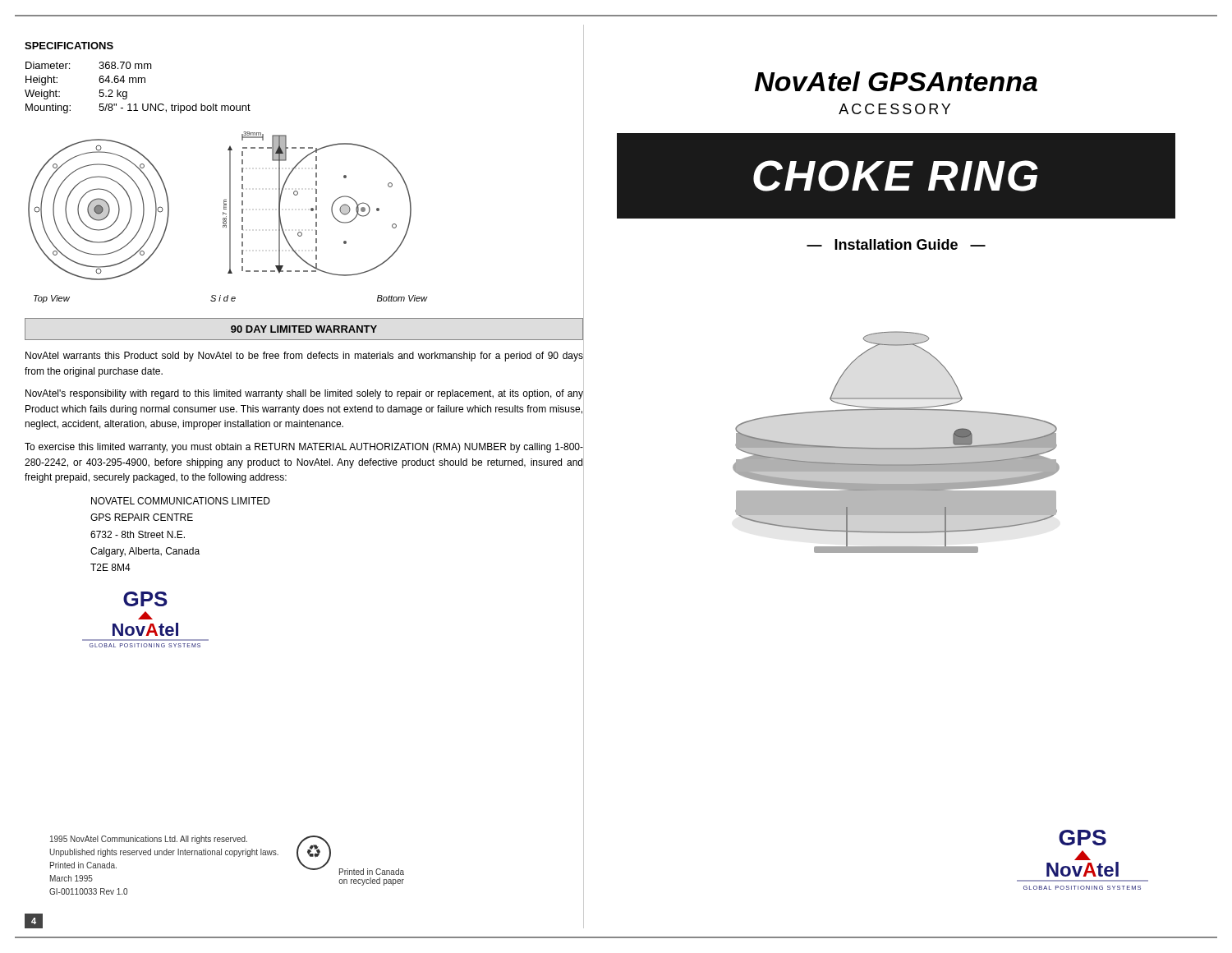Find the text starting "Printed in Canadaon recycled paper"
1232x953 pixels.
pos(371,877)
